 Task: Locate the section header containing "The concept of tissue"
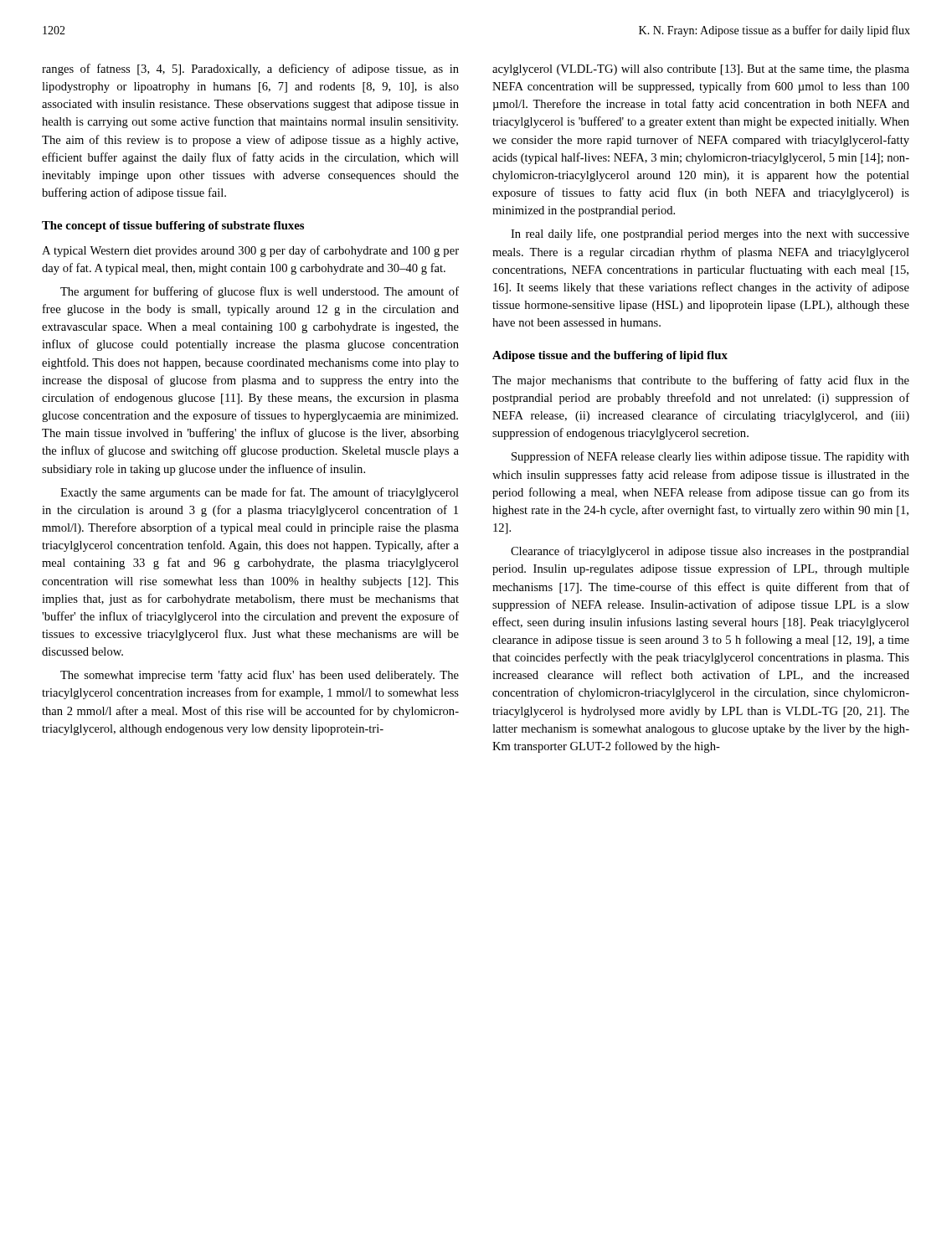coord(250,226)
